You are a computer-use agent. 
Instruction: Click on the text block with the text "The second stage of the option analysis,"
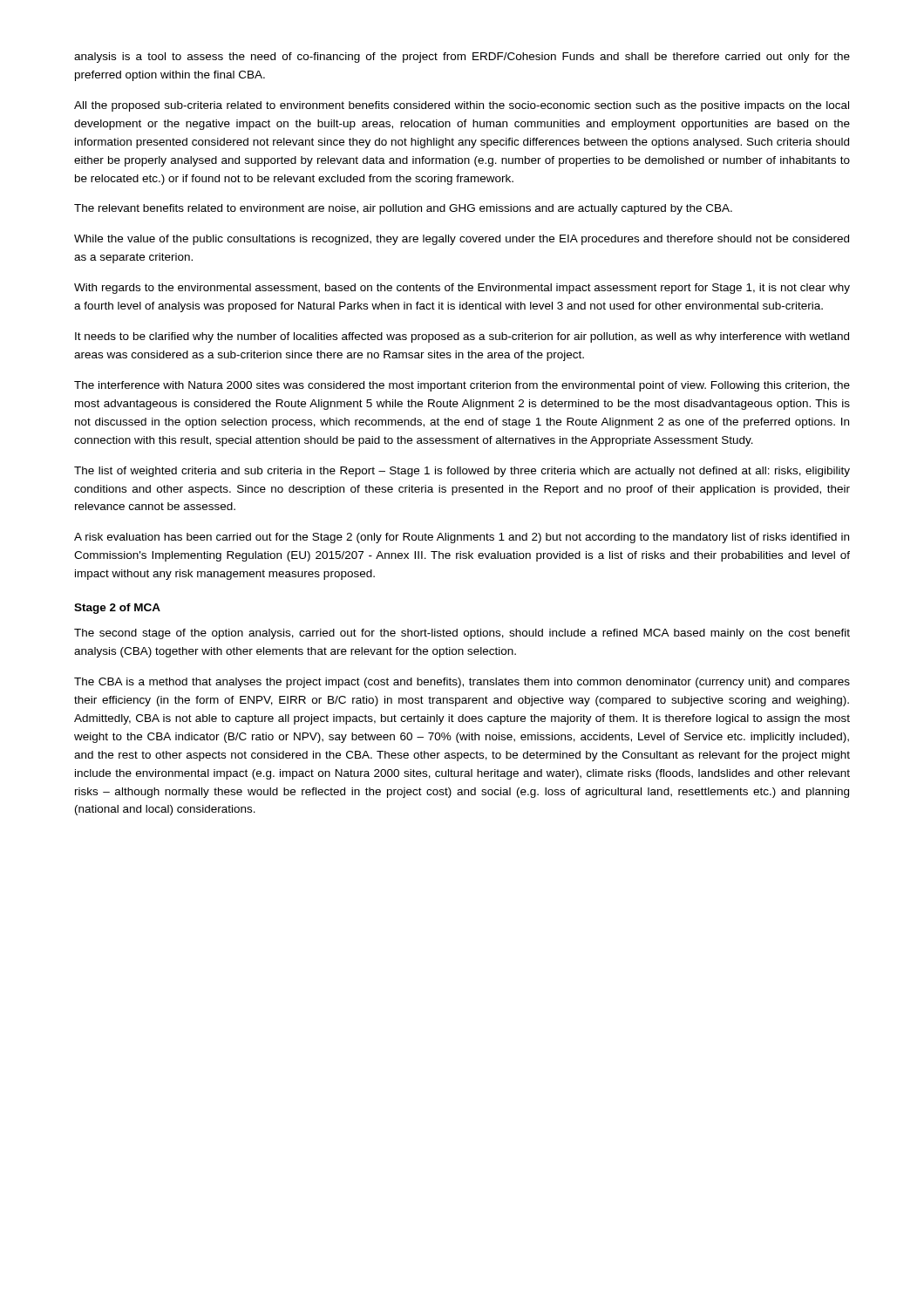[462, 642]
